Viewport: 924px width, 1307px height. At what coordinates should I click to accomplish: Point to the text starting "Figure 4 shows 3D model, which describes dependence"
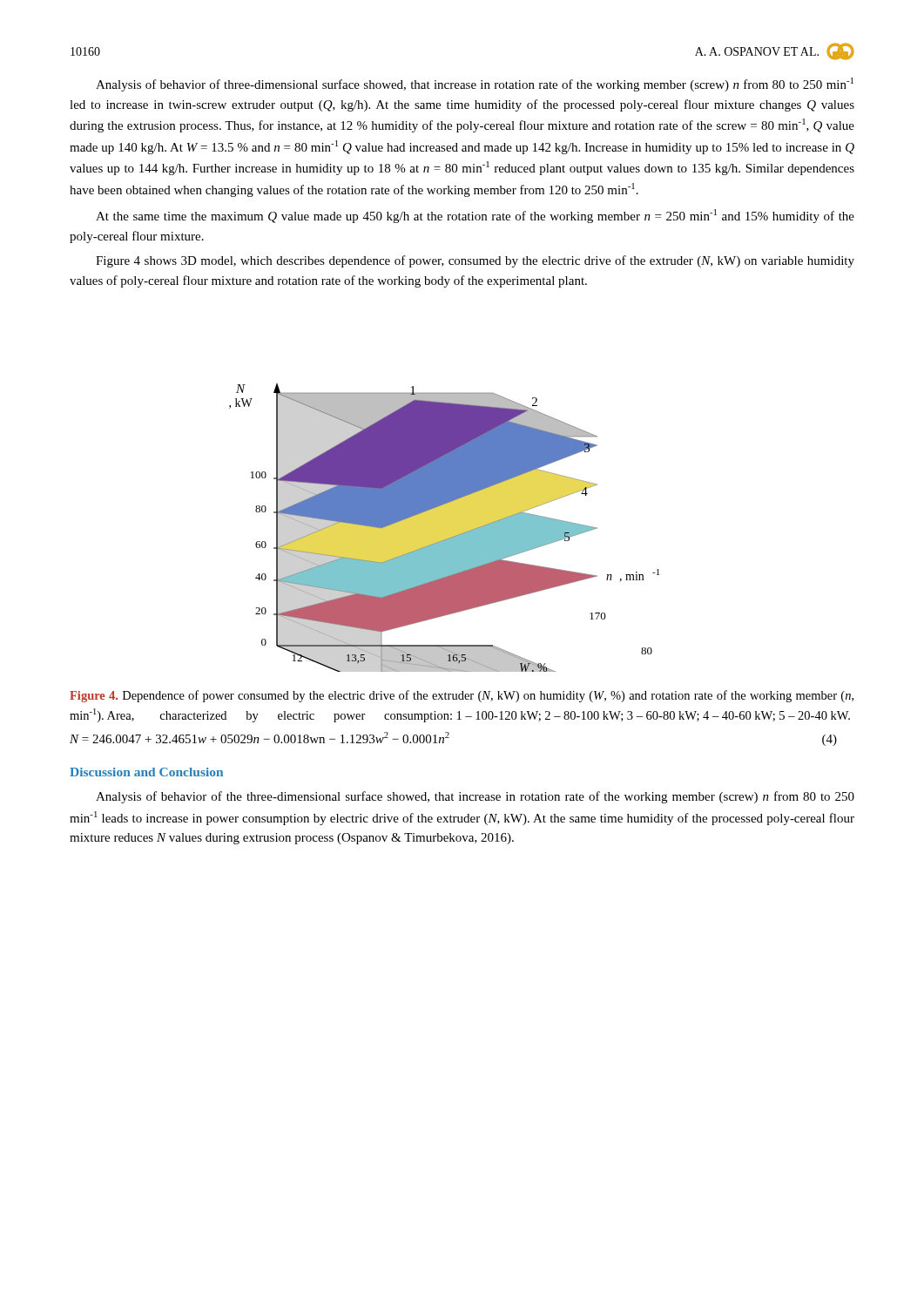(462, 271)
